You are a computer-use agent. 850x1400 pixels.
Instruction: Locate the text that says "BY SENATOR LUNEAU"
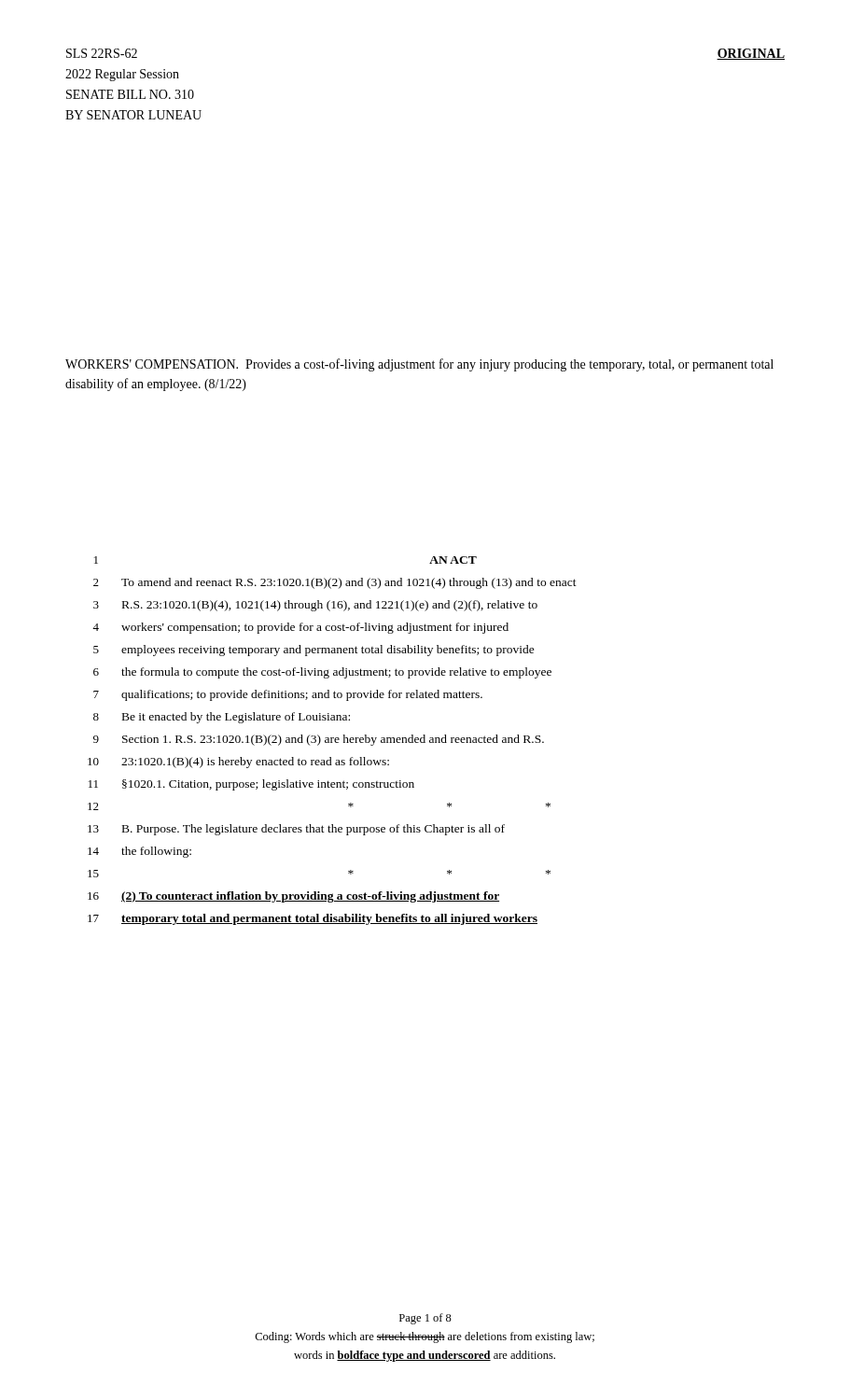pyautogui.click(x=134, y=115)
